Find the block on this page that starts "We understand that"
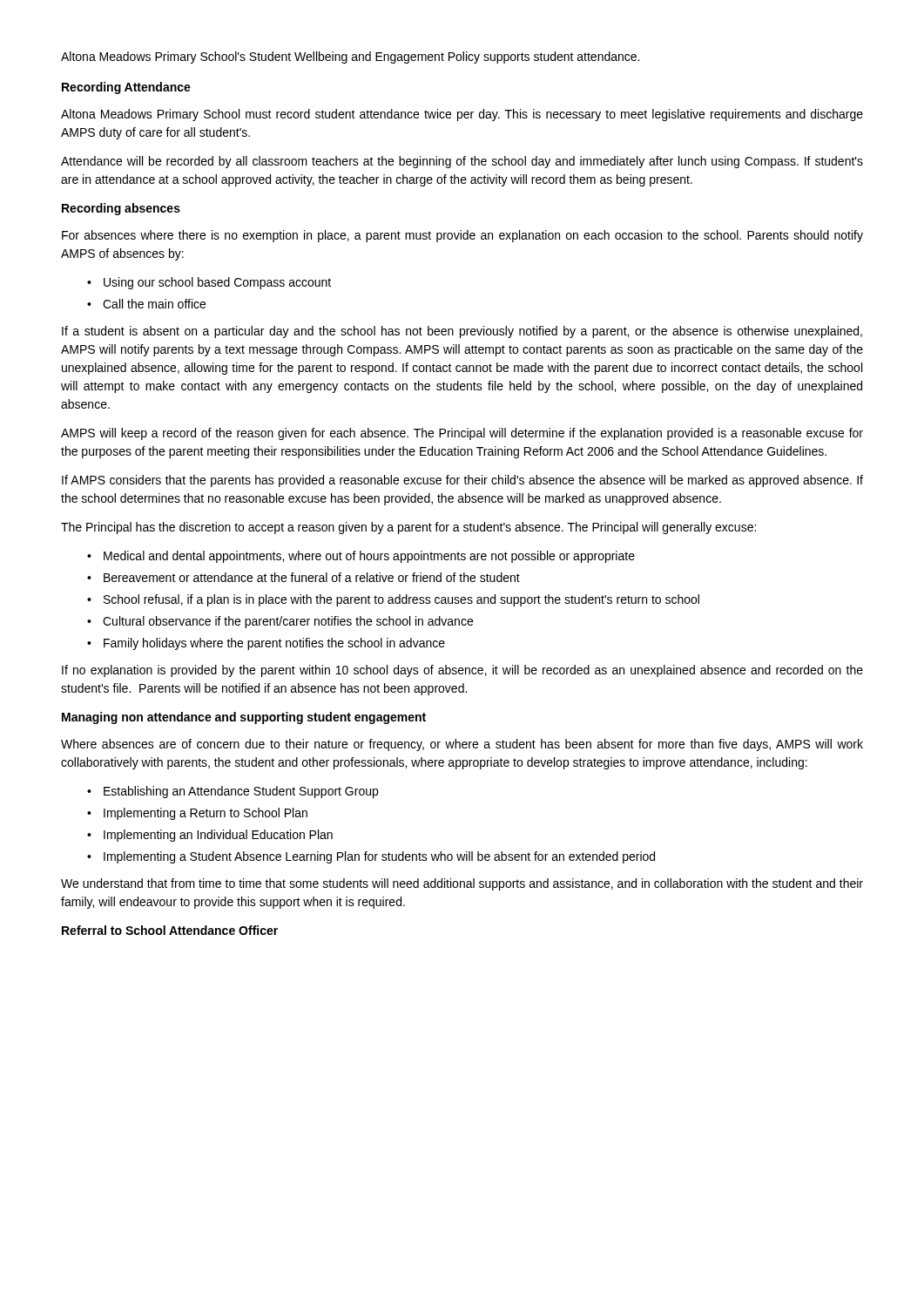 pyautogui.click(x=462, y=893)
